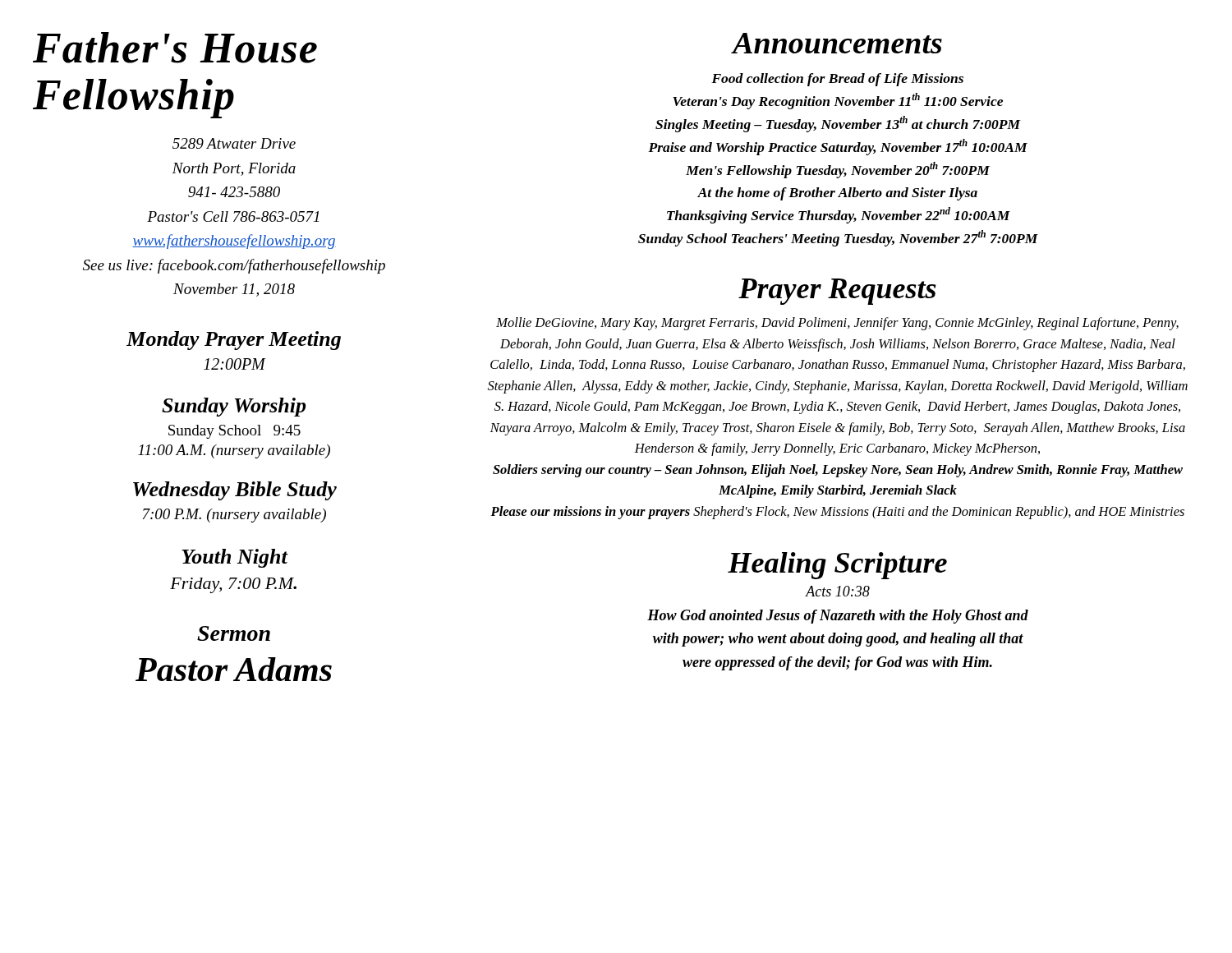Navigate to the block starting "Sunday Worship"

234,406
